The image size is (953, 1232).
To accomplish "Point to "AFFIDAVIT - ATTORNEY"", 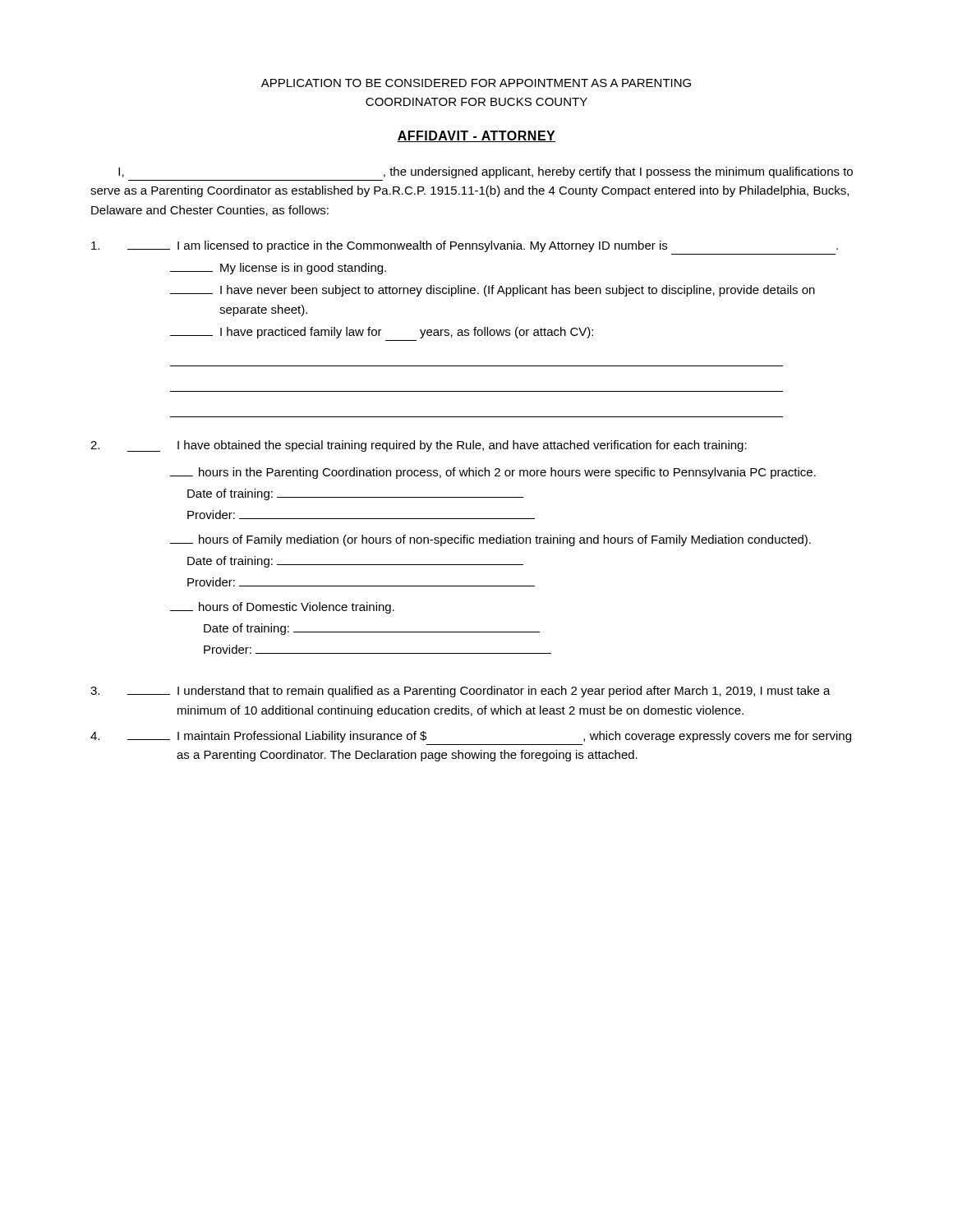I will tap(476, 136).
